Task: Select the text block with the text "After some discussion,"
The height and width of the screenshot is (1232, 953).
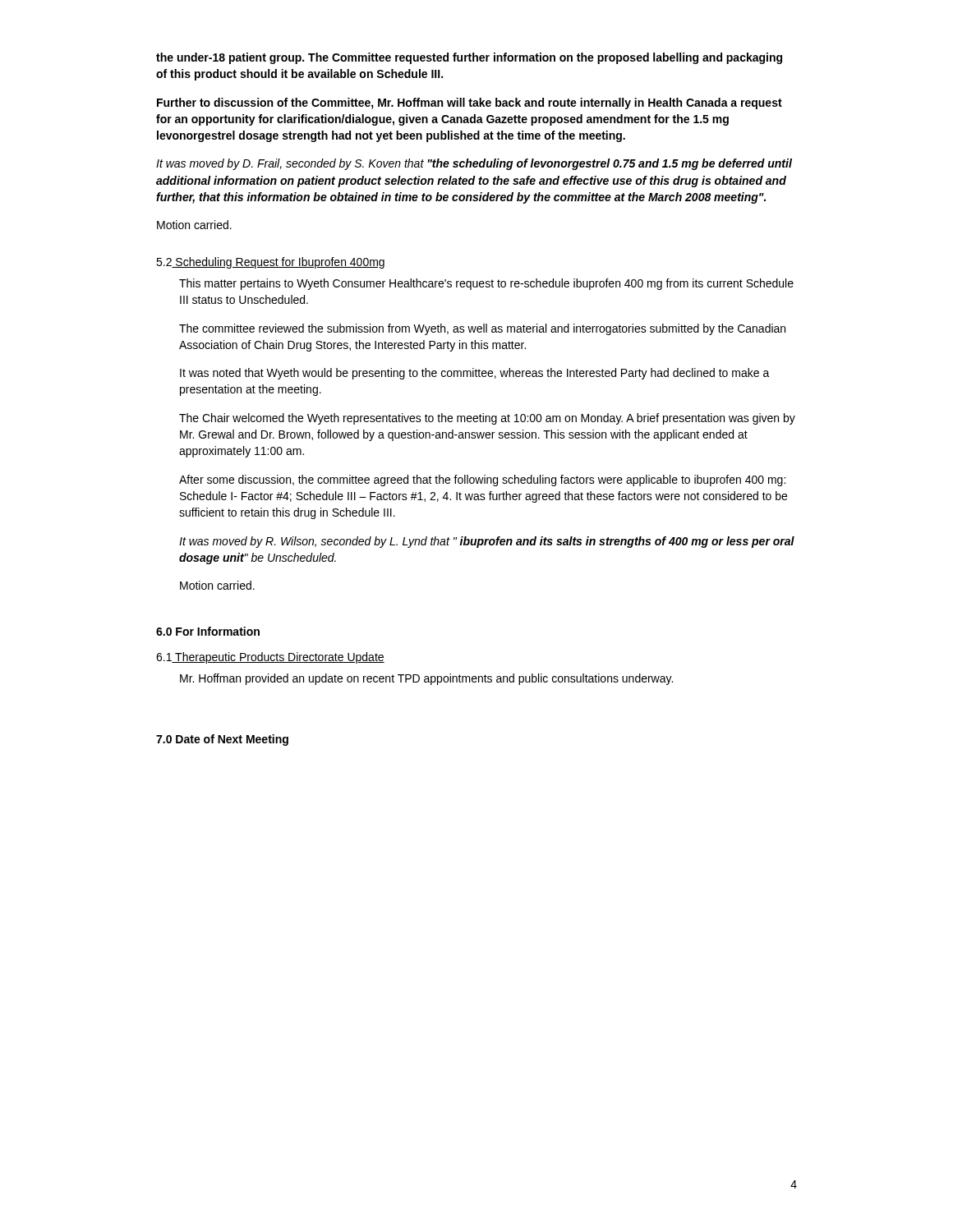Action: tap(483, 496)
